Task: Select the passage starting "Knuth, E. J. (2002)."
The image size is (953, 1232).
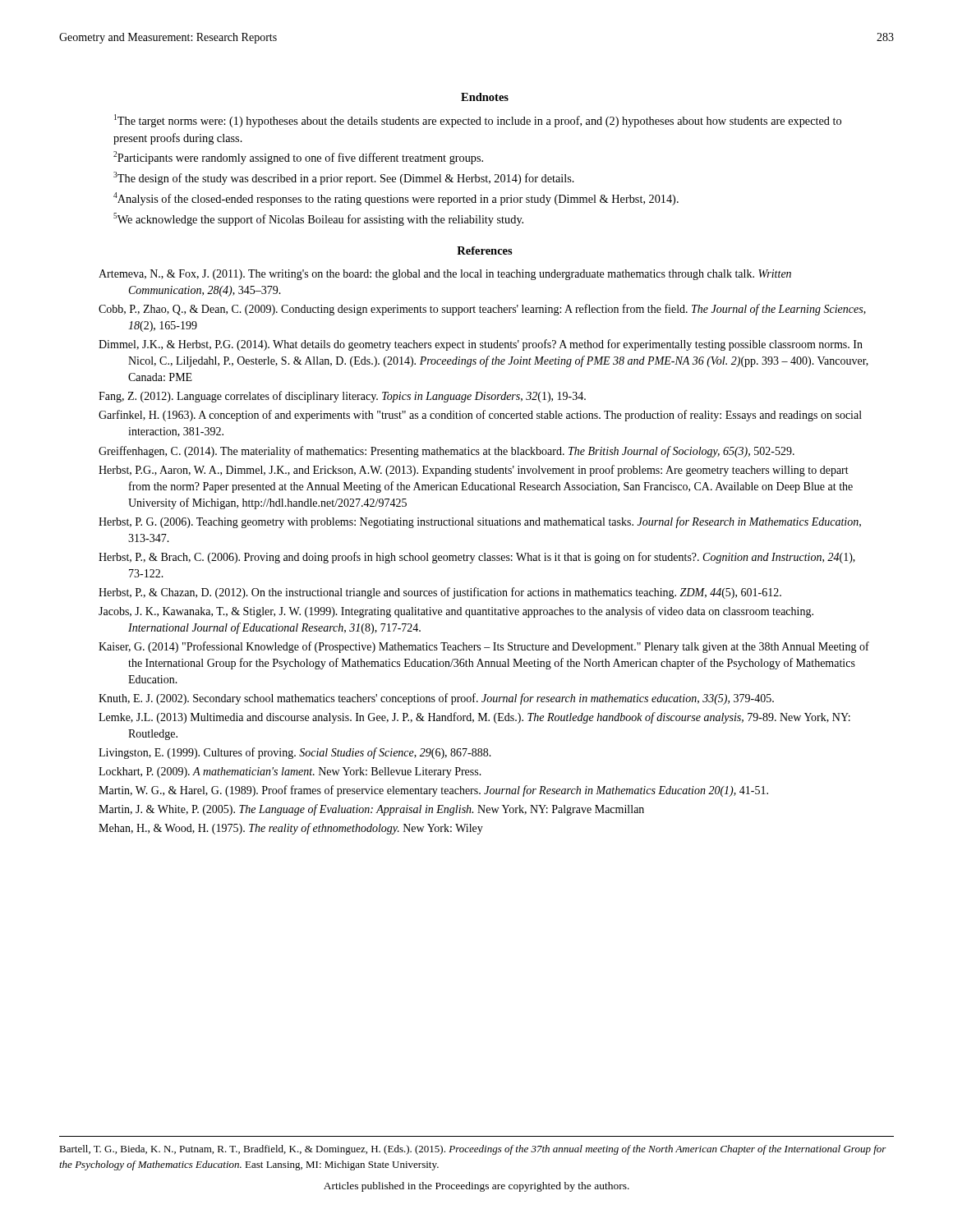Action: tap(436, 698)
